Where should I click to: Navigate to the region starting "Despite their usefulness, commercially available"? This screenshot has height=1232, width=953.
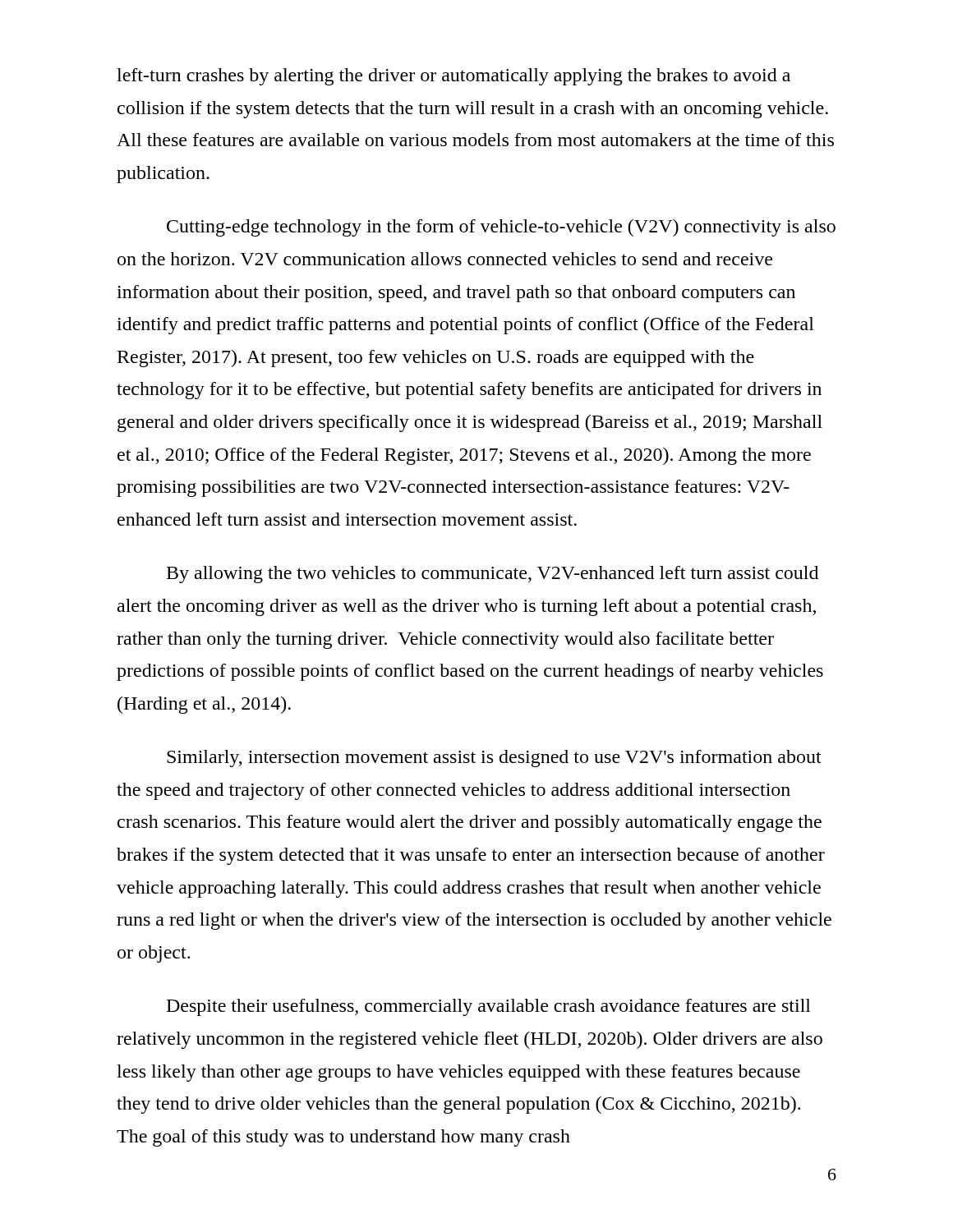click(470, 1071)
